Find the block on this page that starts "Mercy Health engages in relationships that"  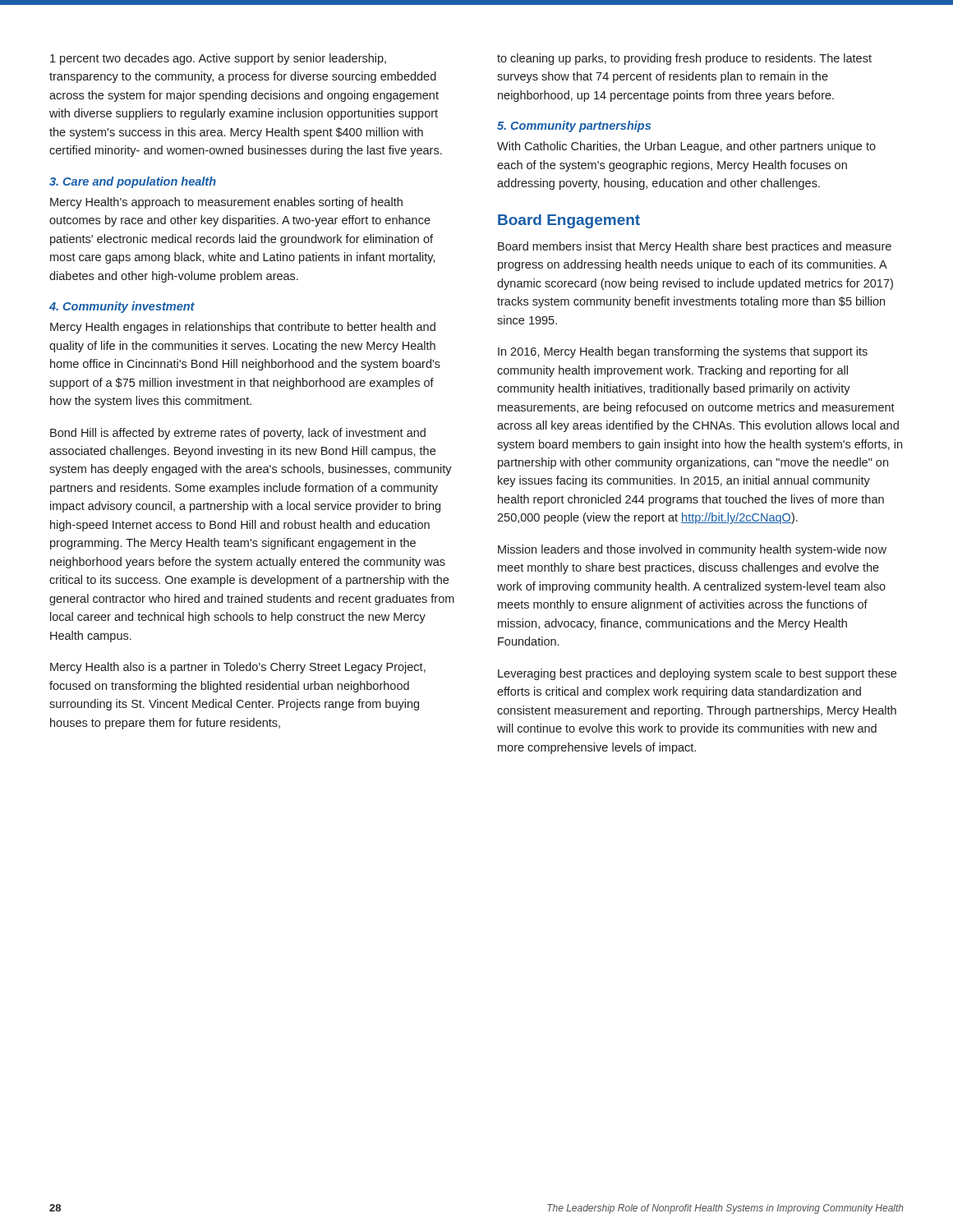pos(245,364)
